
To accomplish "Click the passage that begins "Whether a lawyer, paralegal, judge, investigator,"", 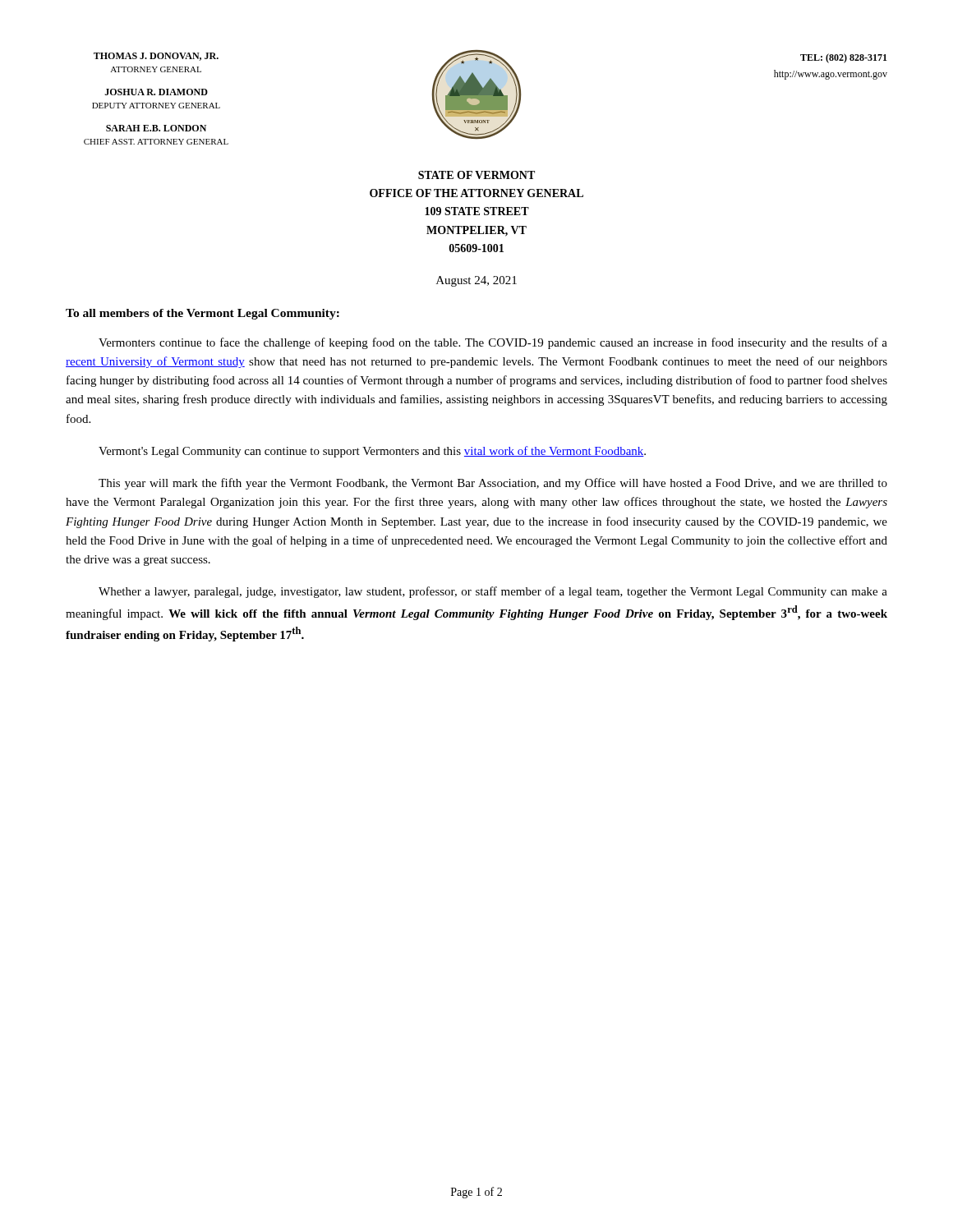I will (x=476, y=613).
